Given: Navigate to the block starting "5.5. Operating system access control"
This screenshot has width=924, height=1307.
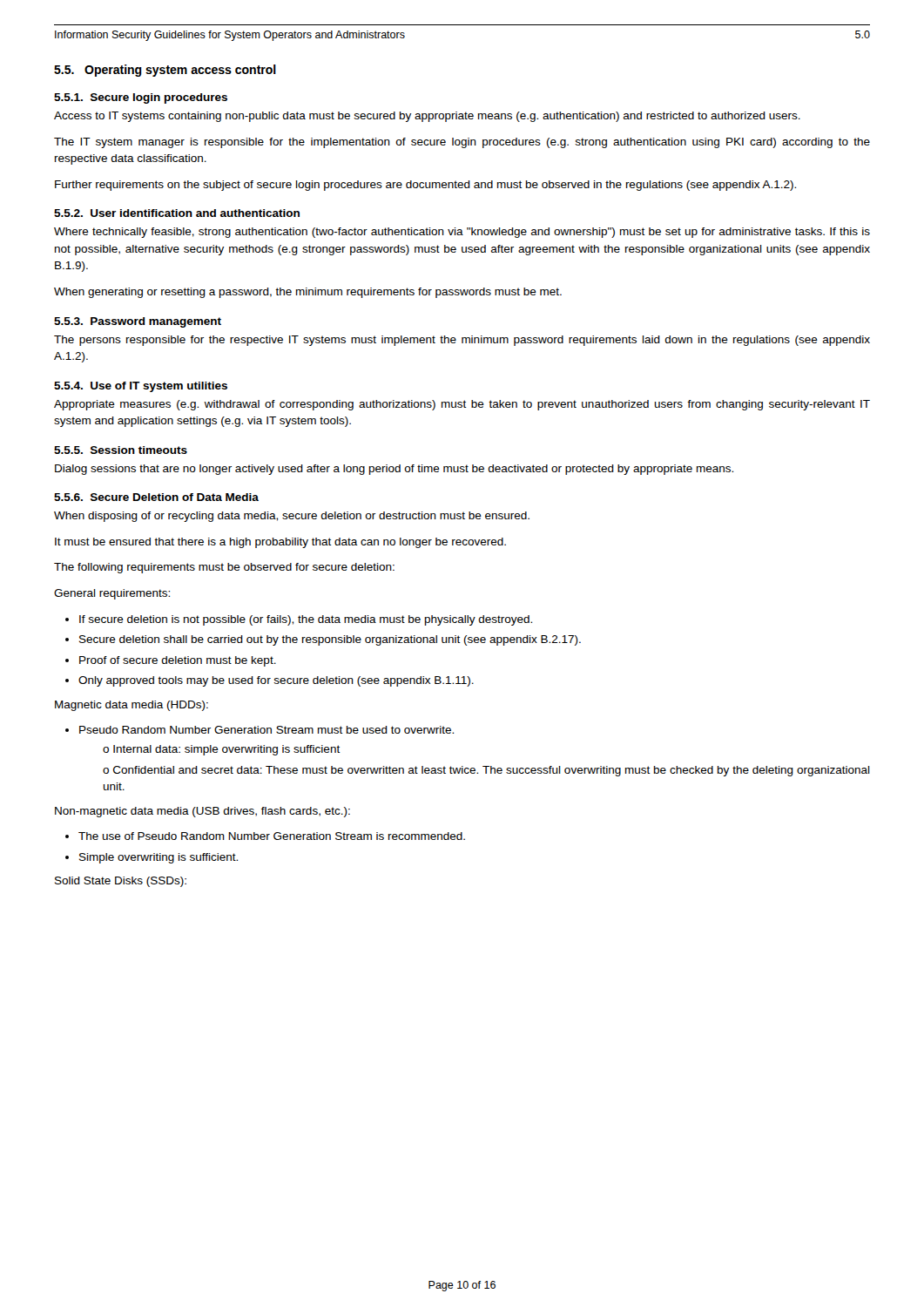Looking at the screenshot, I should point(165,70).
